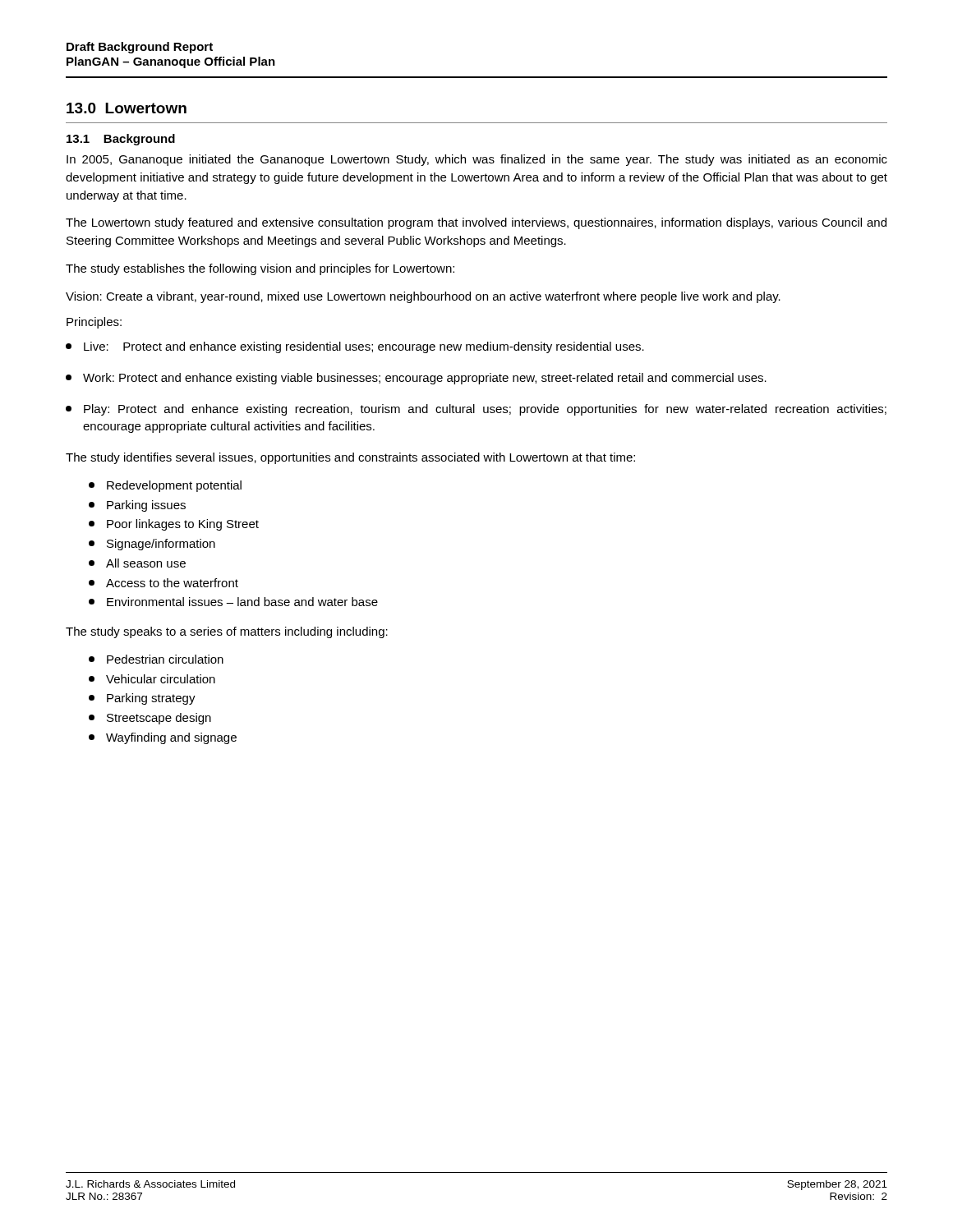Navigate to the element starting "The study establishes the following vision"
953x1232 pixels.
(x=261, y=268)
